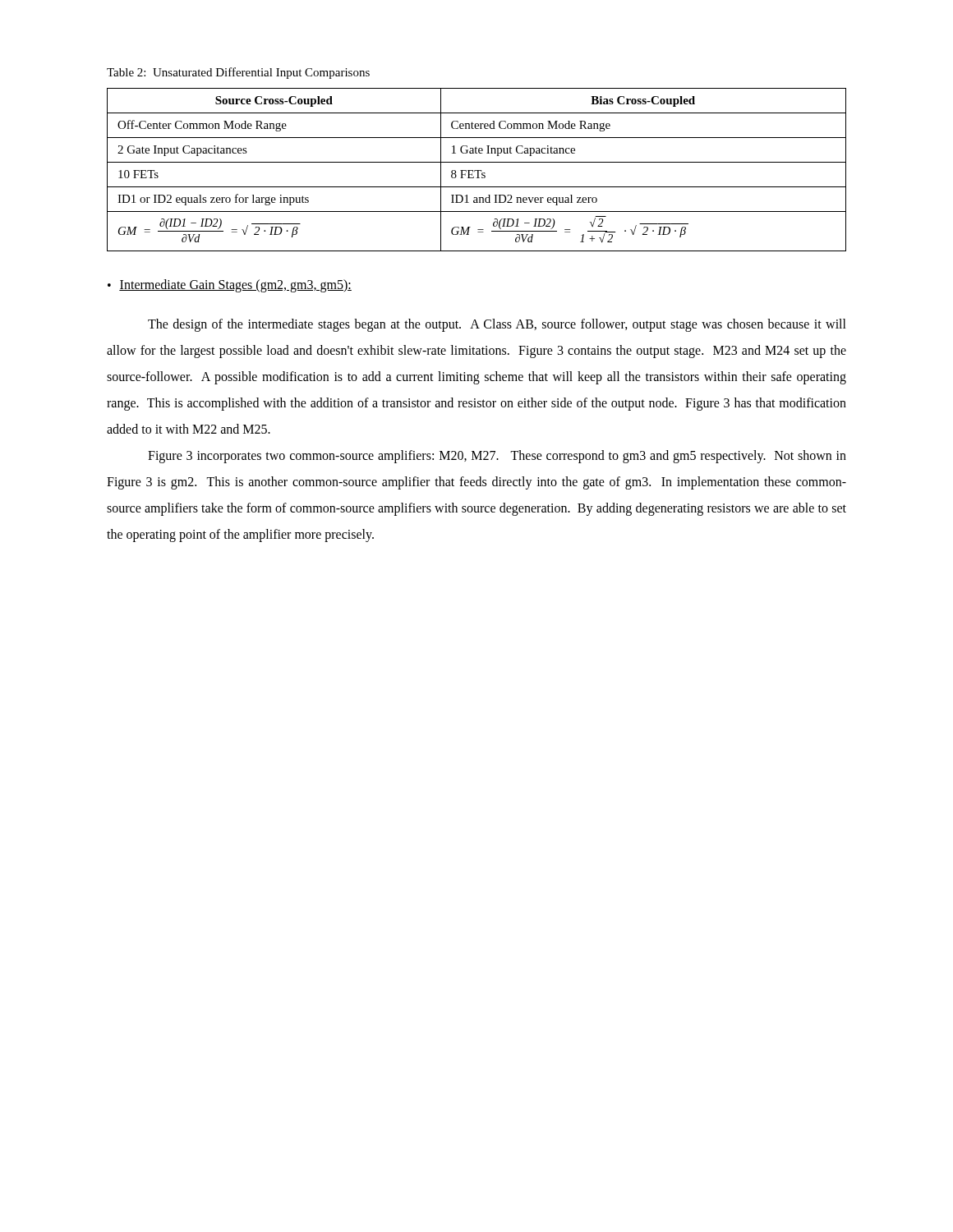The width and height of the screenshot is (953, 1232).
Task: Where is the passage that starts "Figure 3 incorporates two common-source amplifiers:"?
Action: [476, 495]
